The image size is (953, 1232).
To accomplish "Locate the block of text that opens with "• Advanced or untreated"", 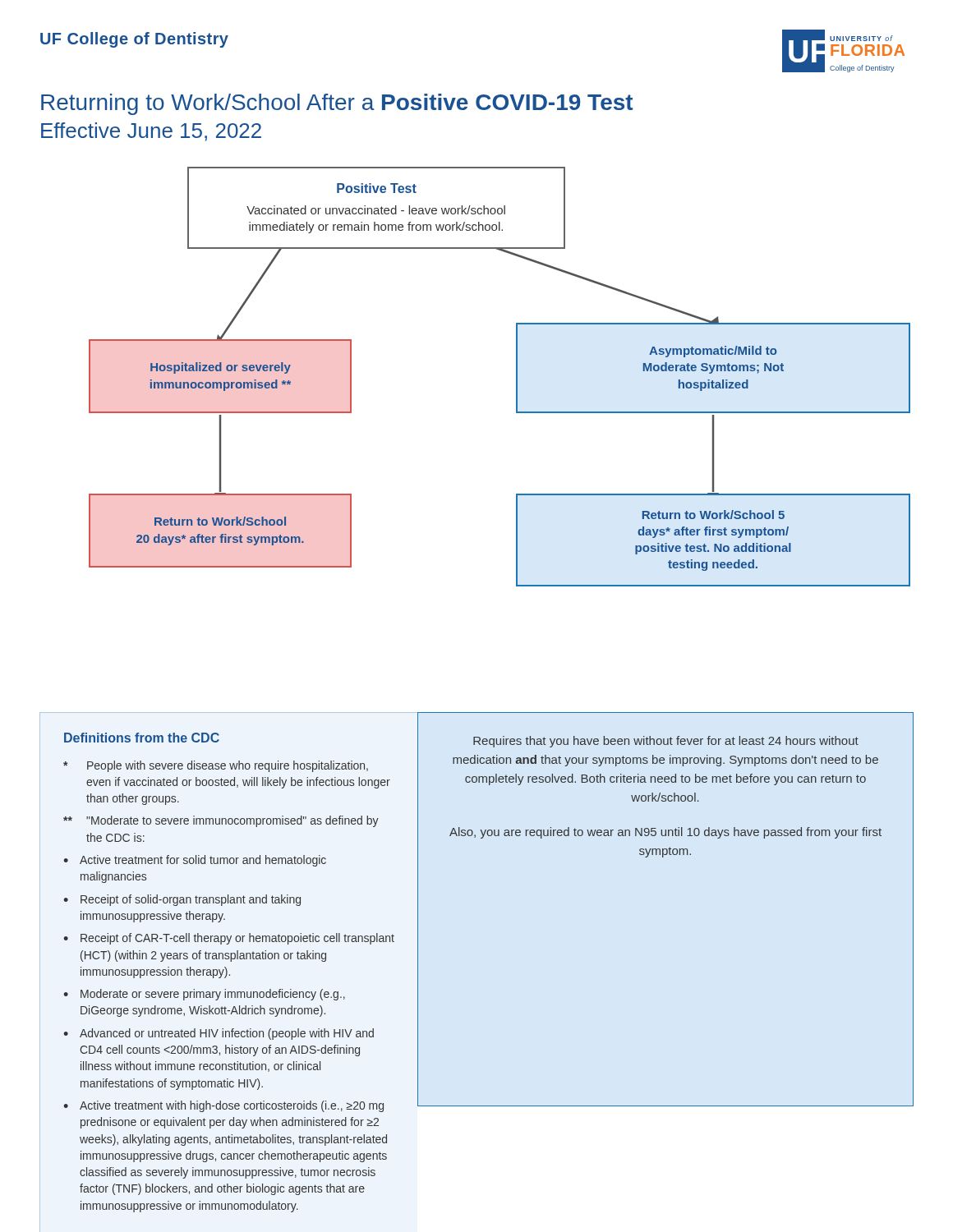I will [229, 1058].
